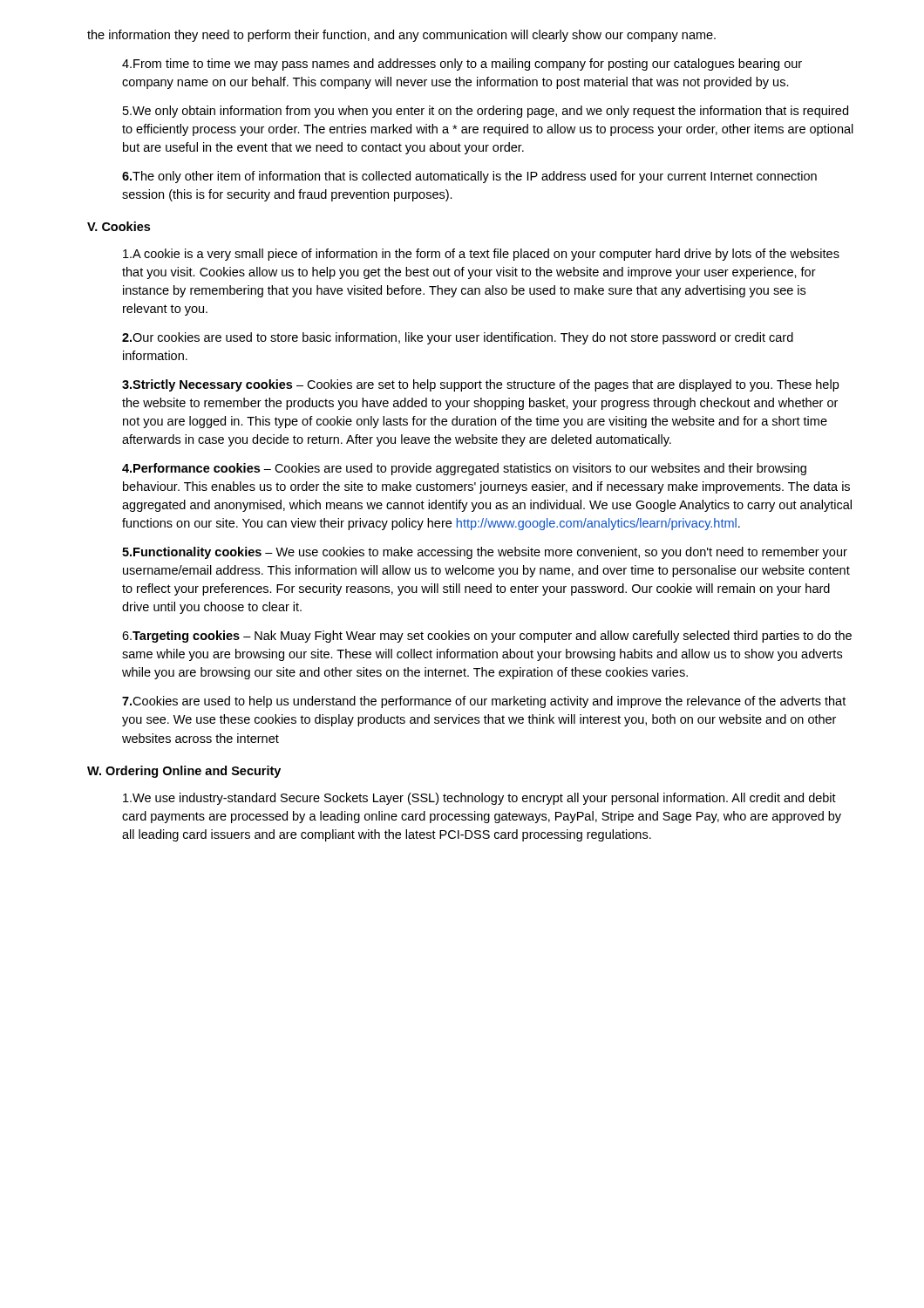This screenshot has width=924, height=1308.
Task: Find the block on this page that starts "5.Functionality cookies – We use"
Action: pos(486,580)
